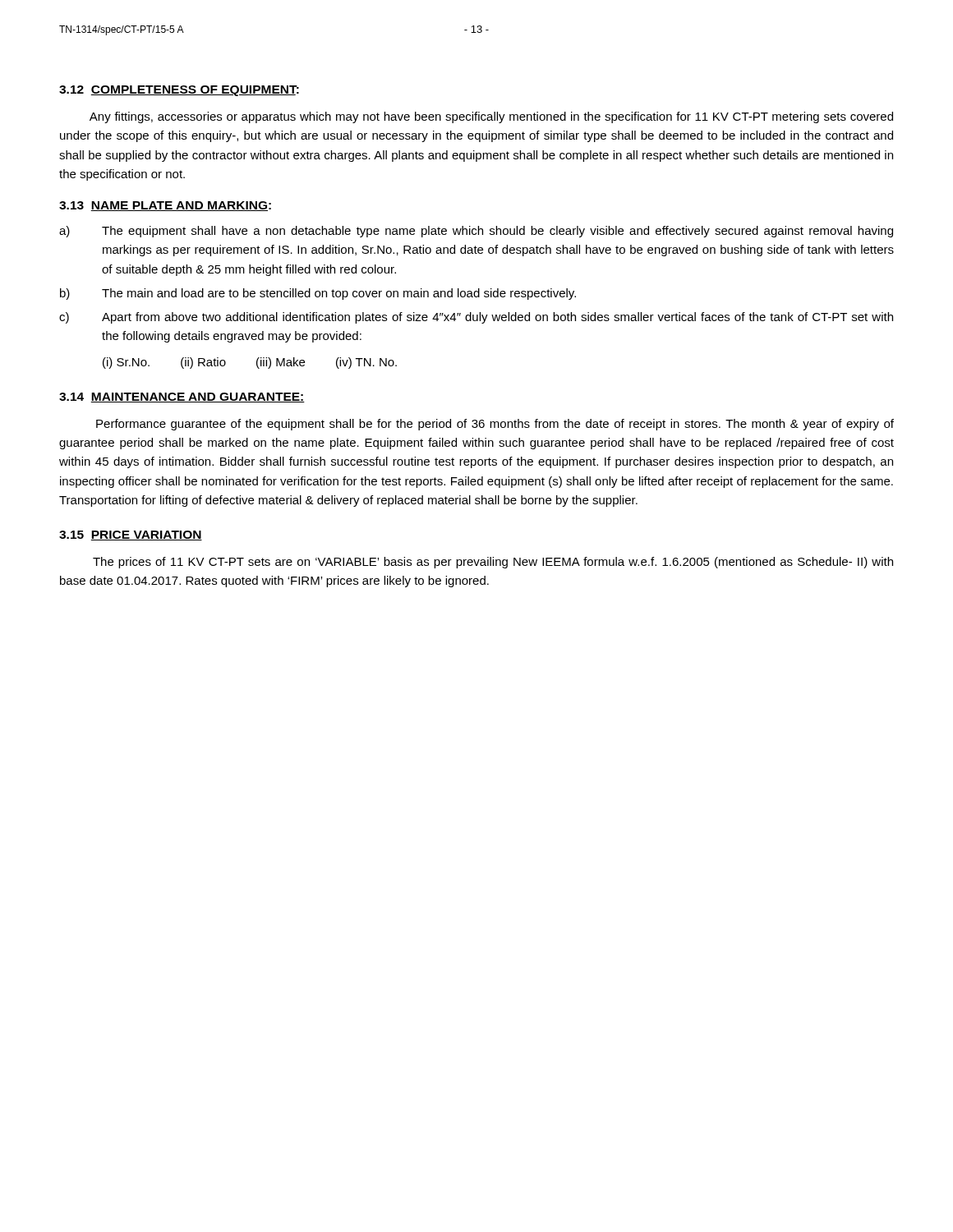The height and width of the screenshot is (1232, 953).
Task: Select the text starting "The prices of 11 KV CT-PT sets"
Action: [476, 571]
